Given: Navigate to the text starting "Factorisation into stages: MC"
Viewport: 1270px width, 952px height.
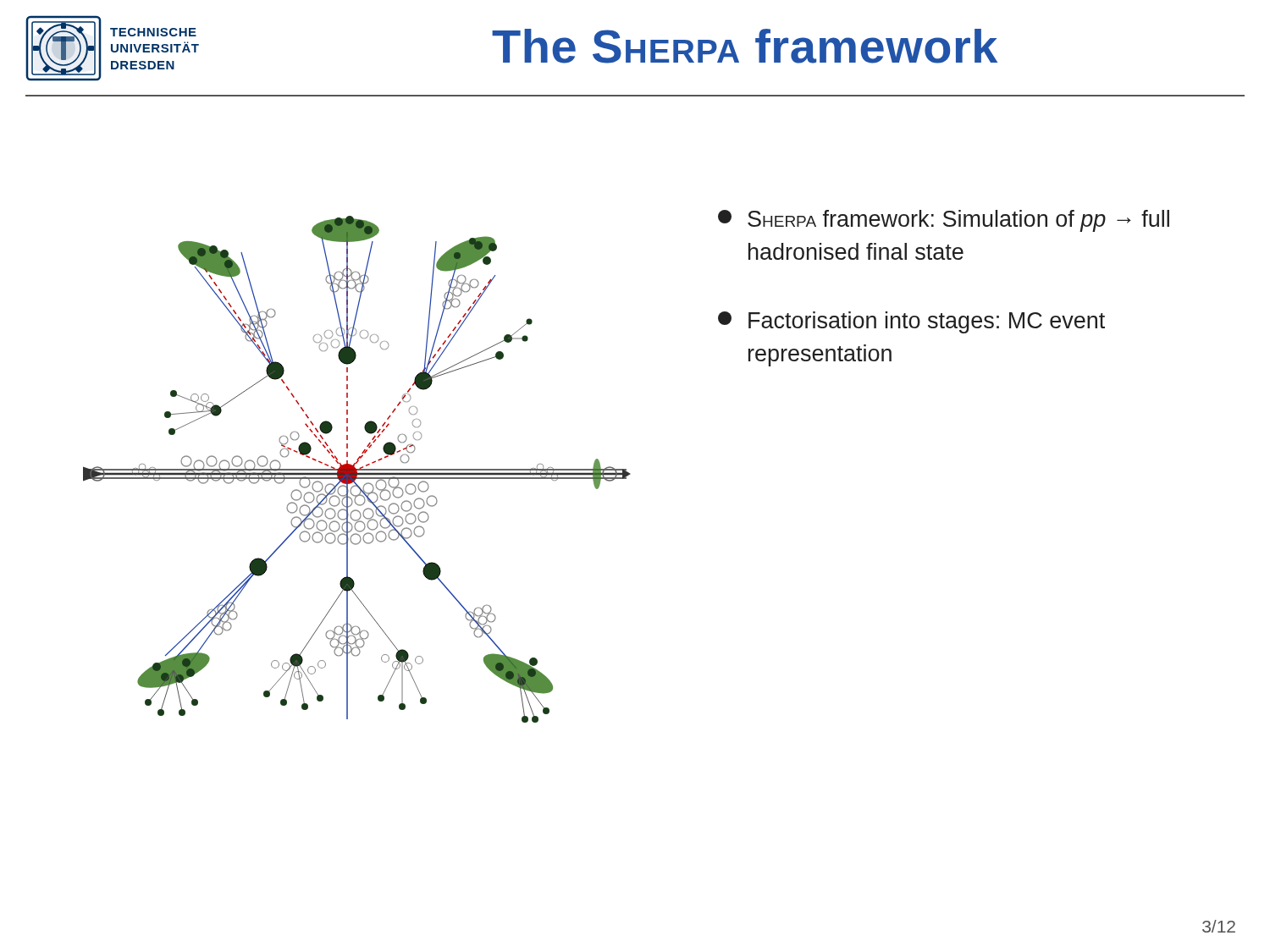Looking at the screenshot, I should click(963, 338).
